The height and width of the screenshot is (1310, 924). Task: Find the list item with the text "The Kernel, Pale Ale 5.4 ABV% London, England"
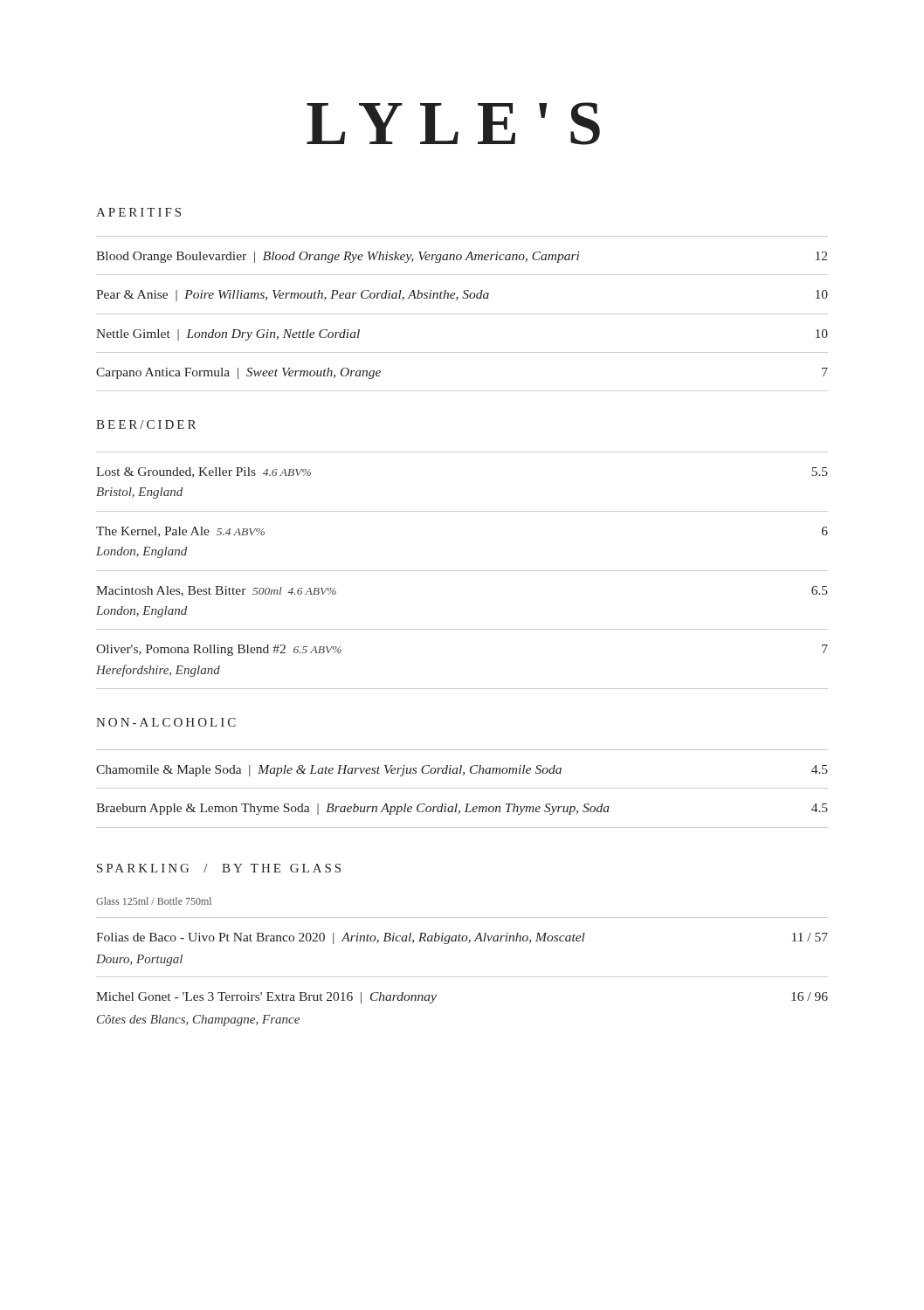click(179, 531)
